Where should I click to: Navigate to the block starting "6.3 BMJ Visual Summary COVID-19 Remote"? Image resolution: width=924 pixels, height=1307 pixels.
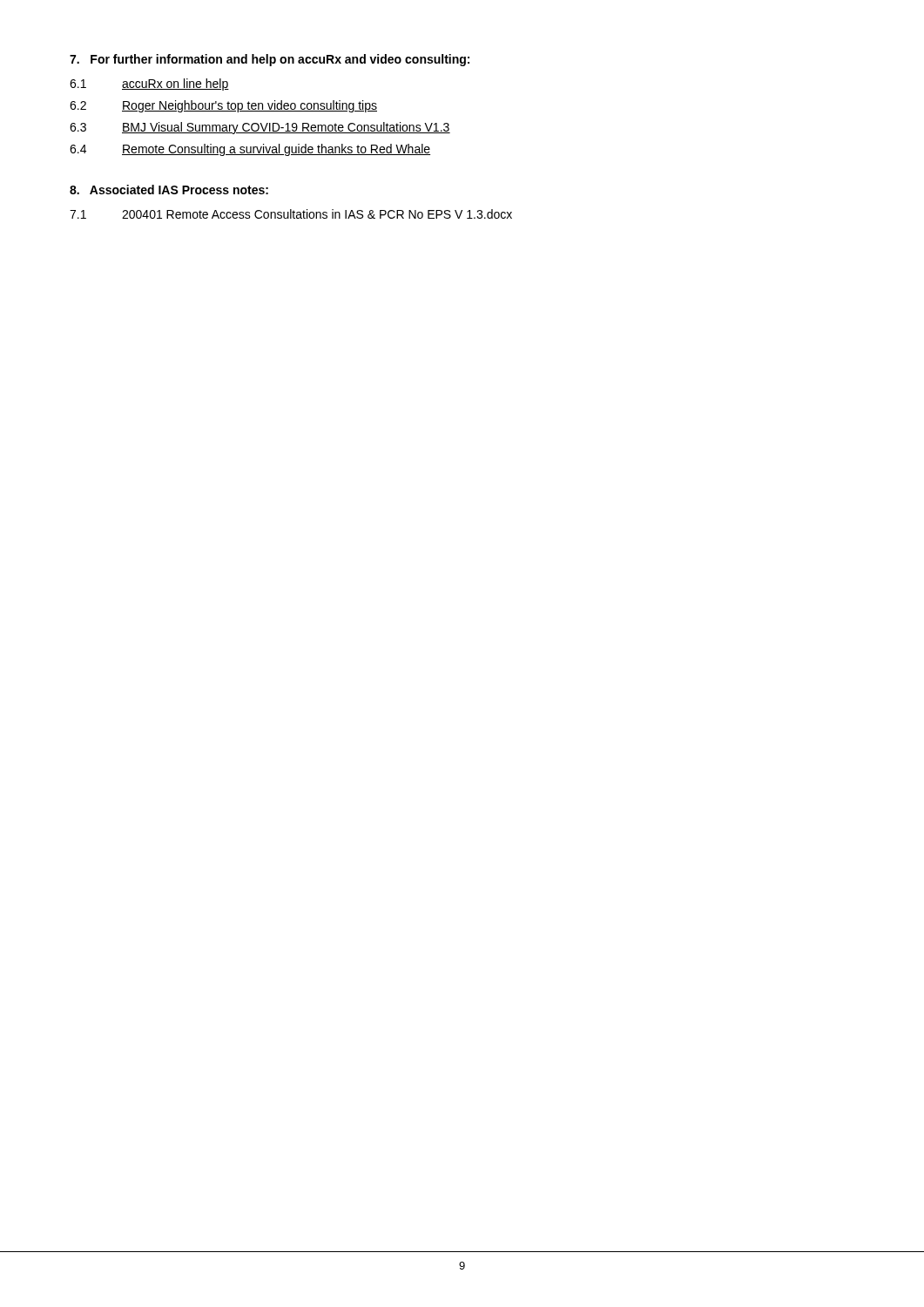[260, 128]
